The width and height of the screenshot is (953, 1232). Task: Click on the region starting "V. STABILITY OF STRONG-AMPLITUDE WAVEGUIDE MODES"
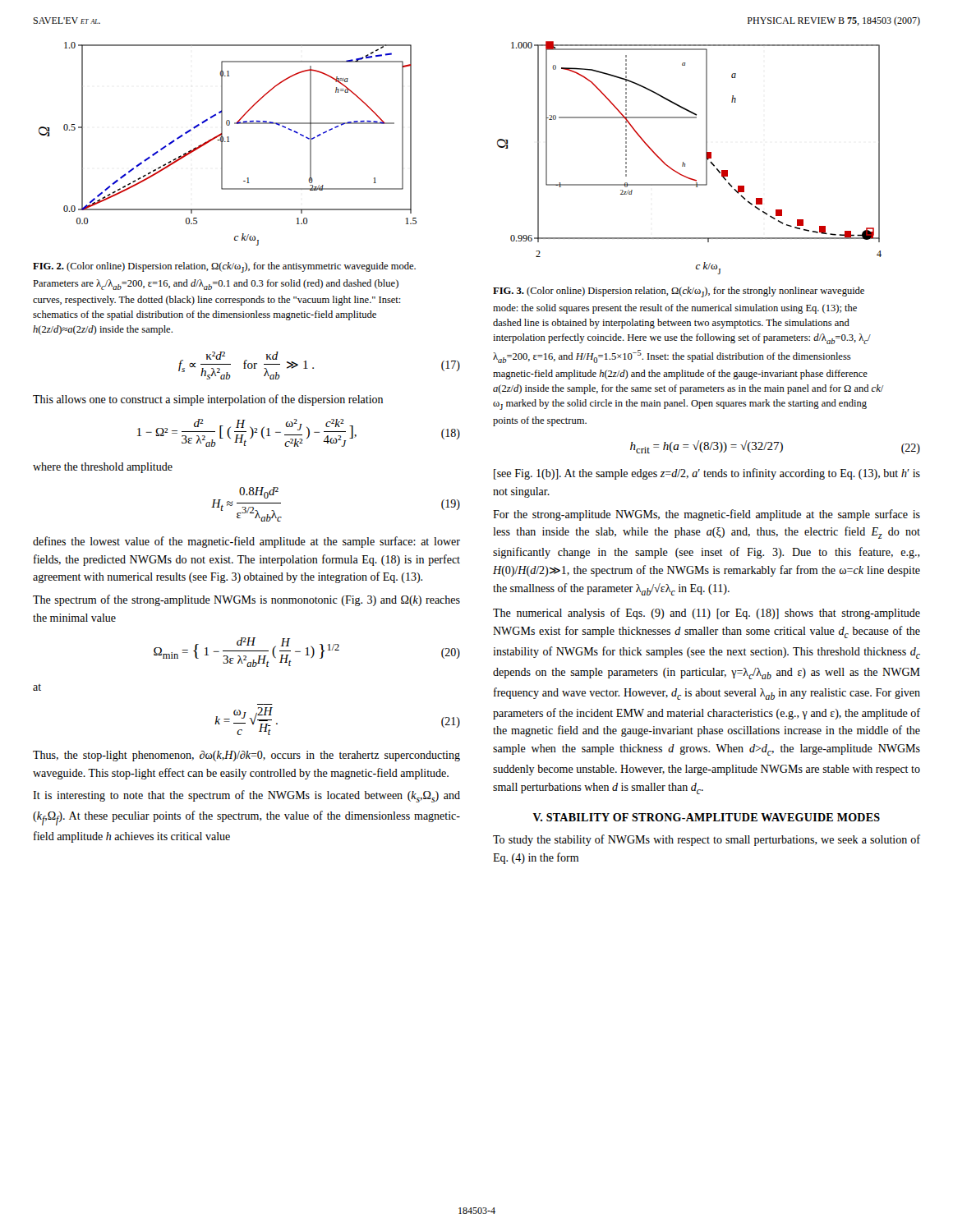point(707,818)
